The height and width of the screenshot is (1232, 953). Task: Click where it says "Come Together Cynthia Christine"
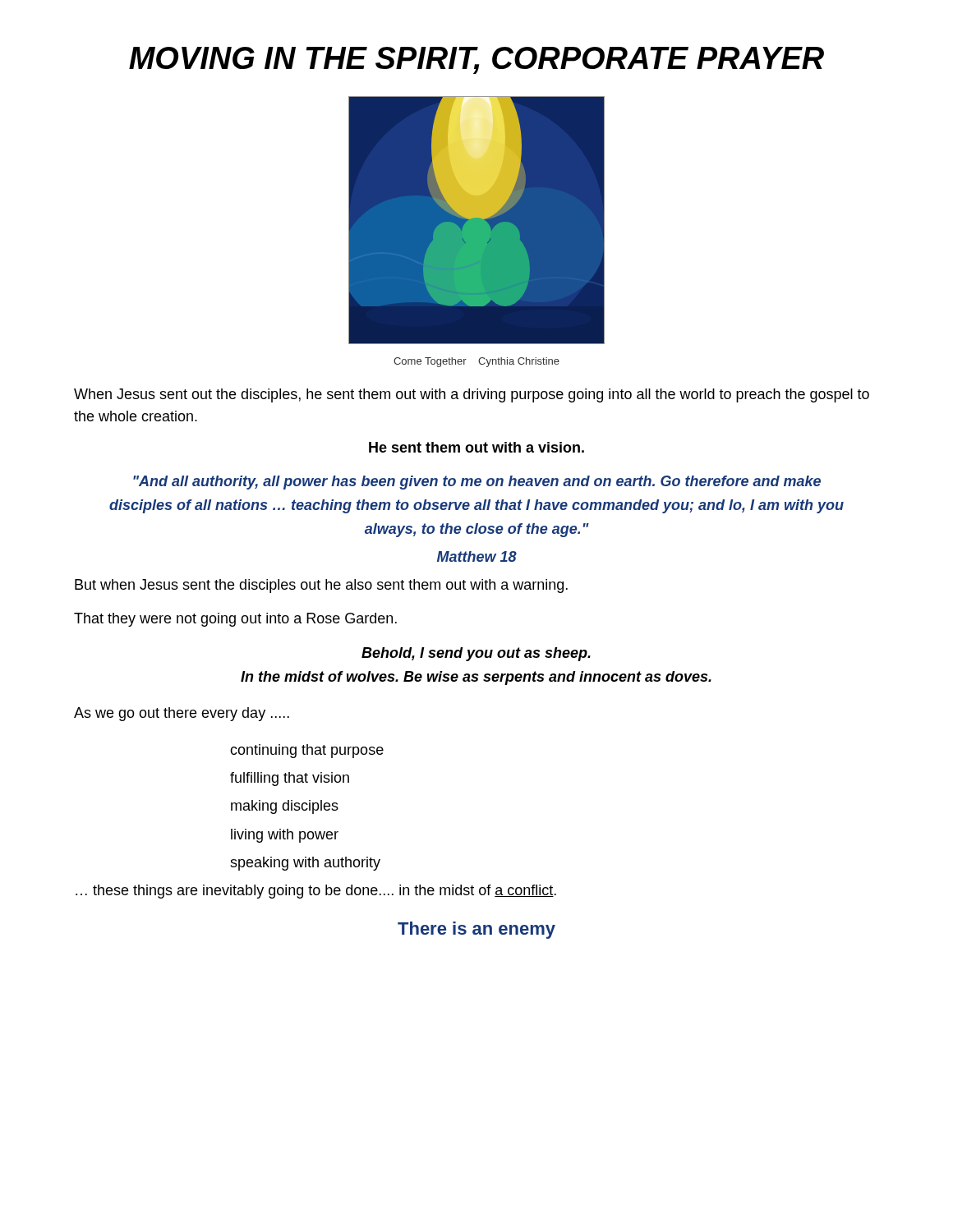476,361
